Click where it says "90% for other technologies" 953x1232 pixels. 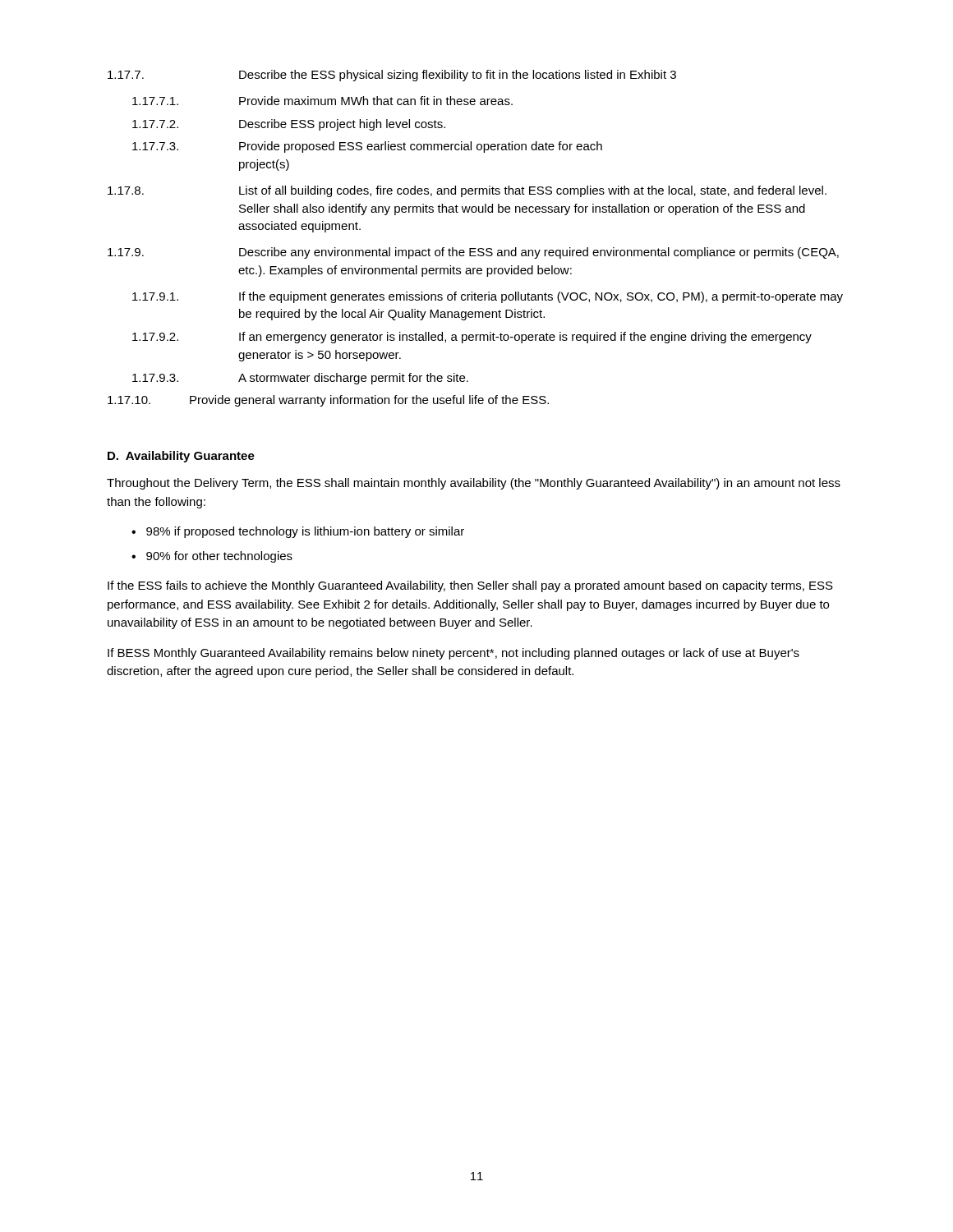pyautogui.click(x=219, y=556)
